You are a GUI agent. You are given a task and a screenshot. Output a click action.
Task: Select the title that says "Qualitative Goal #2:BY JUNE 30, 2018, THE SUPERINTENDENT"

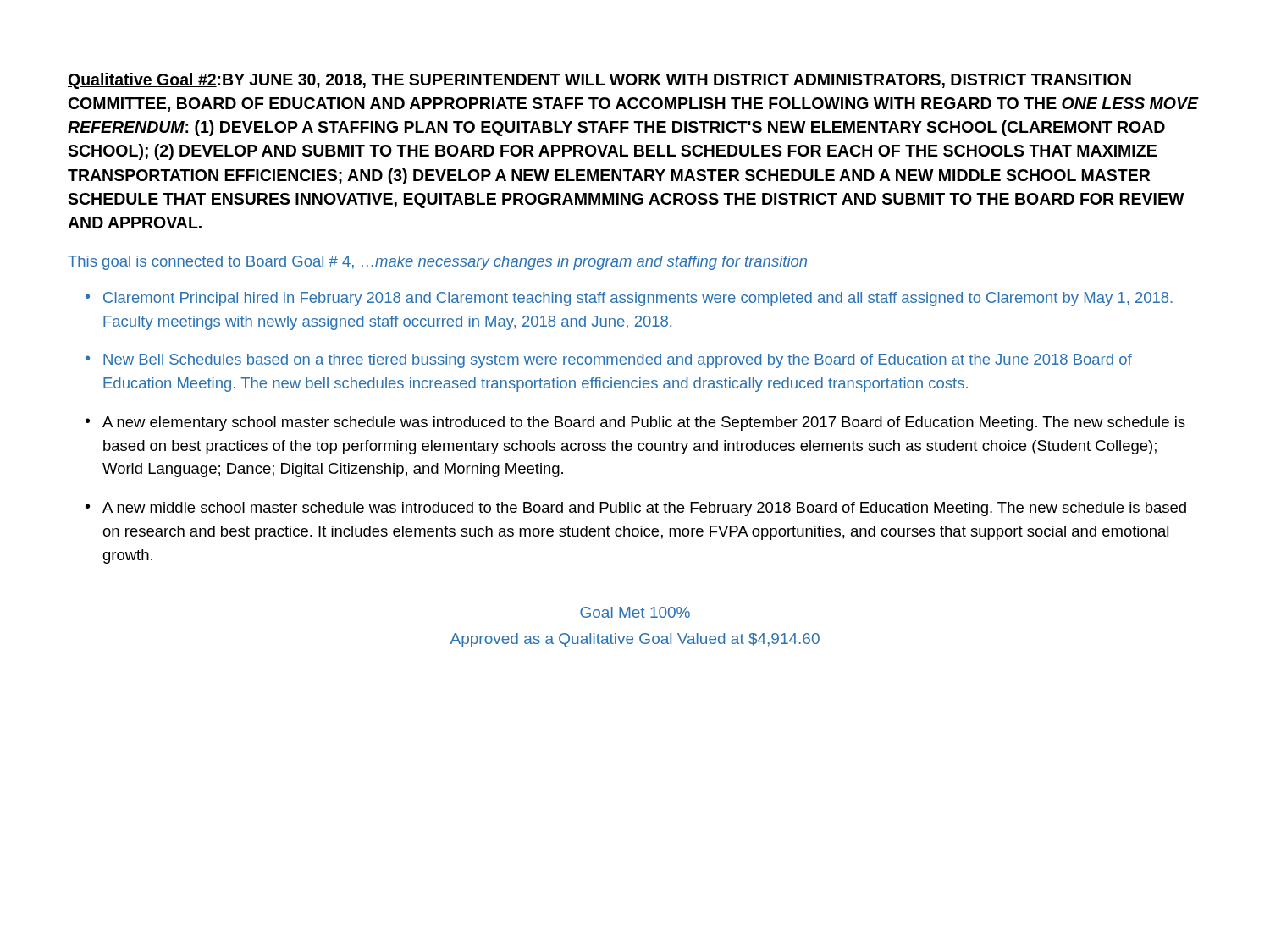click(635, 151)
